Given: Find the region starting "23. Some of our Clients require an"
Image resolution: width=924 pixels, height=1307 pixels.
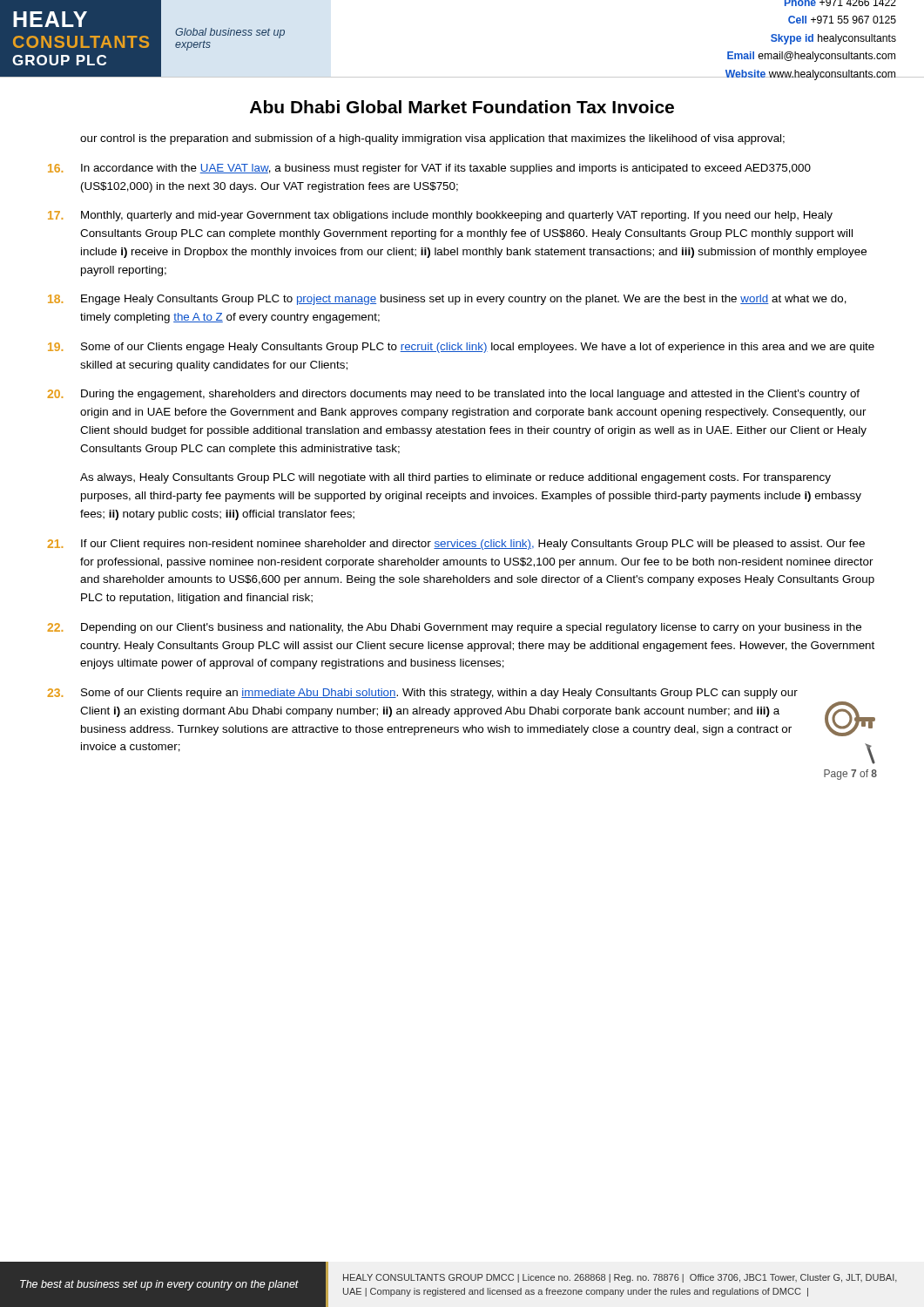Looking at the screenshot, I should click(462, 720).
